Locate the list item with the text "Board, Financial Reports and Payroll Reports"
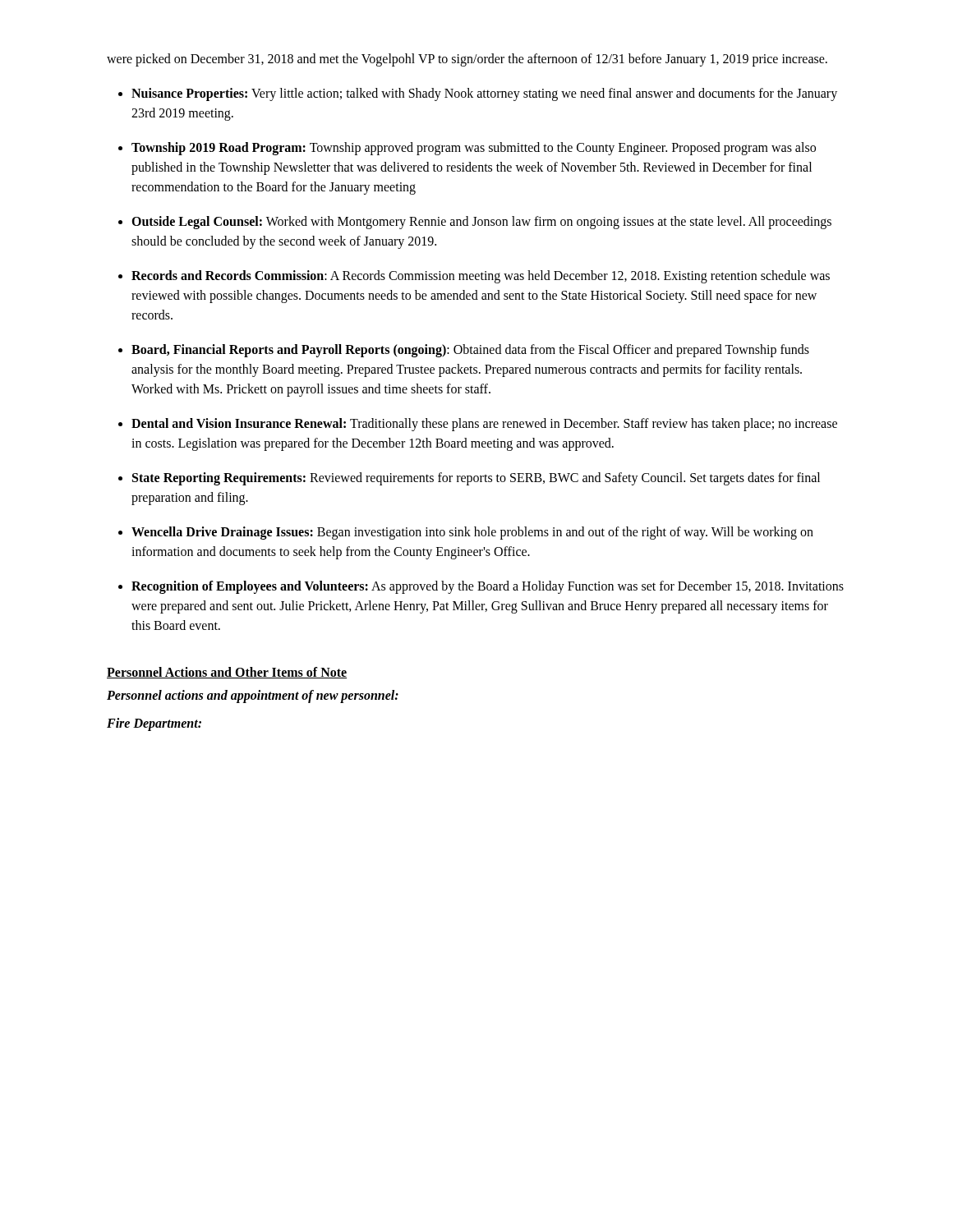This screenshot has height=1232, width=953. (x=470, y=369)
